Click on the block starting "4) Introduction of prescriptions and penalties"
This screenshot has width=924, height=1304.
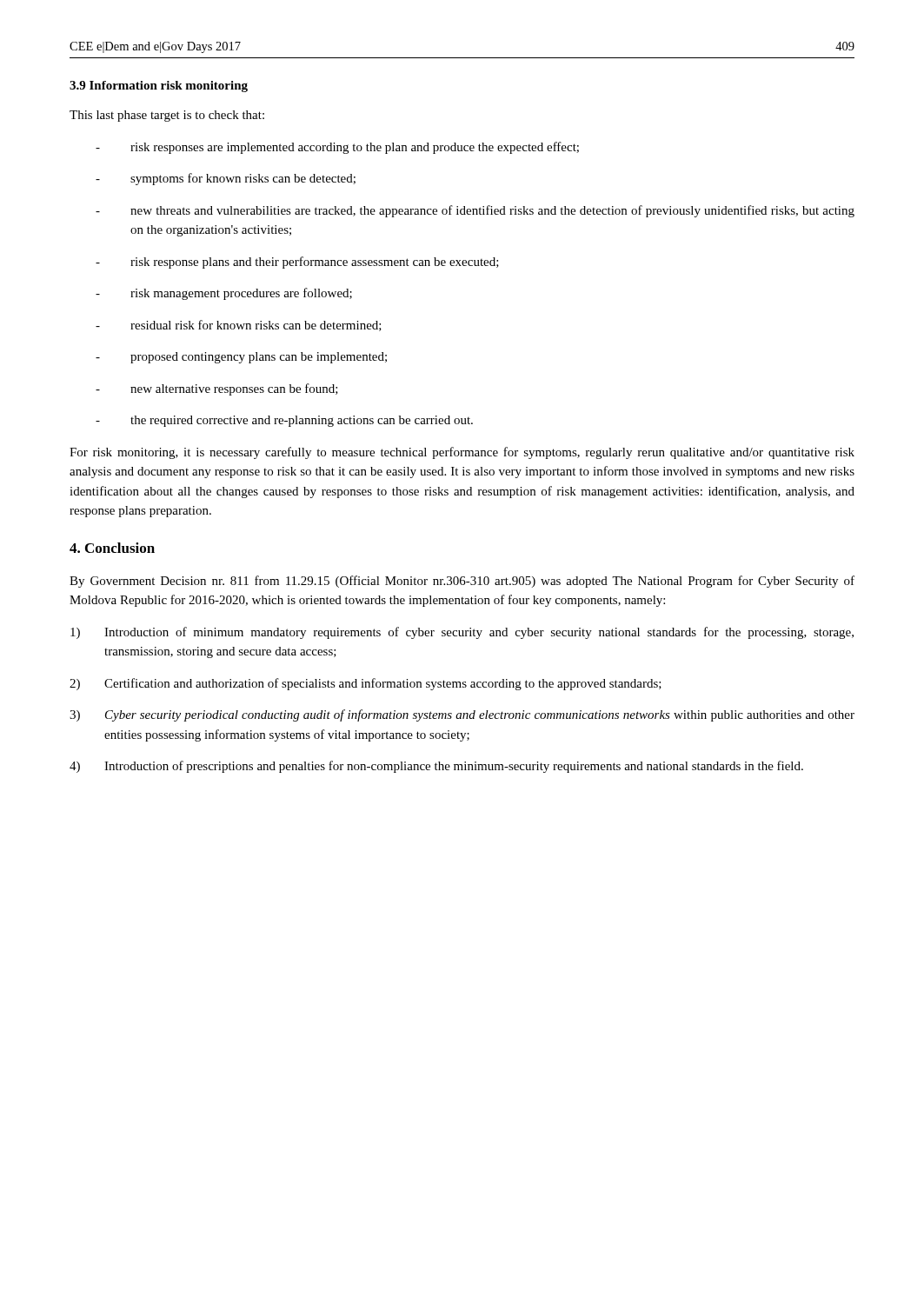click(462, 766)
